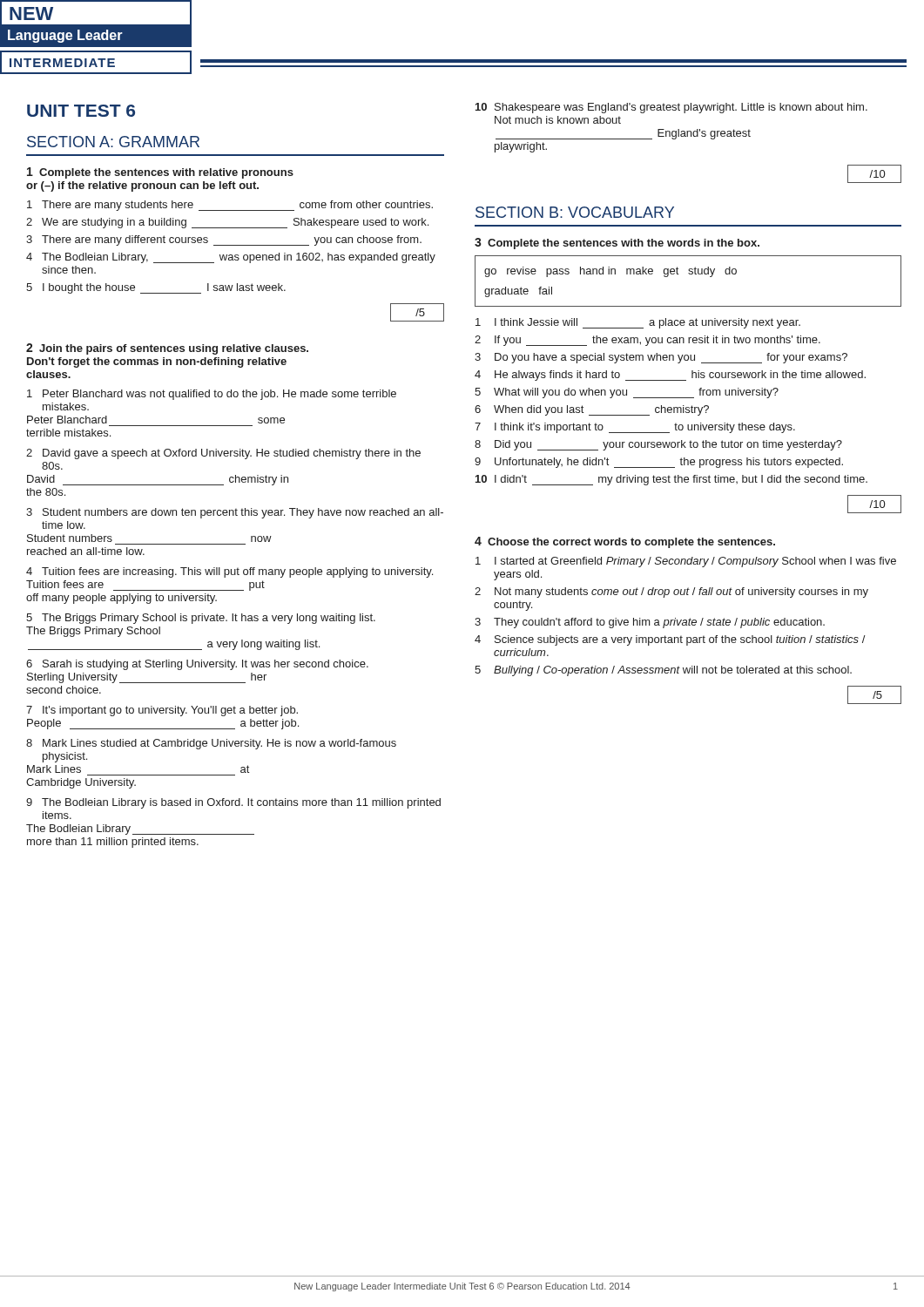Find the block on this page that starts "9 Unfortunately, he"
This screenshot has height=1307, width=924.
point(659,461)
